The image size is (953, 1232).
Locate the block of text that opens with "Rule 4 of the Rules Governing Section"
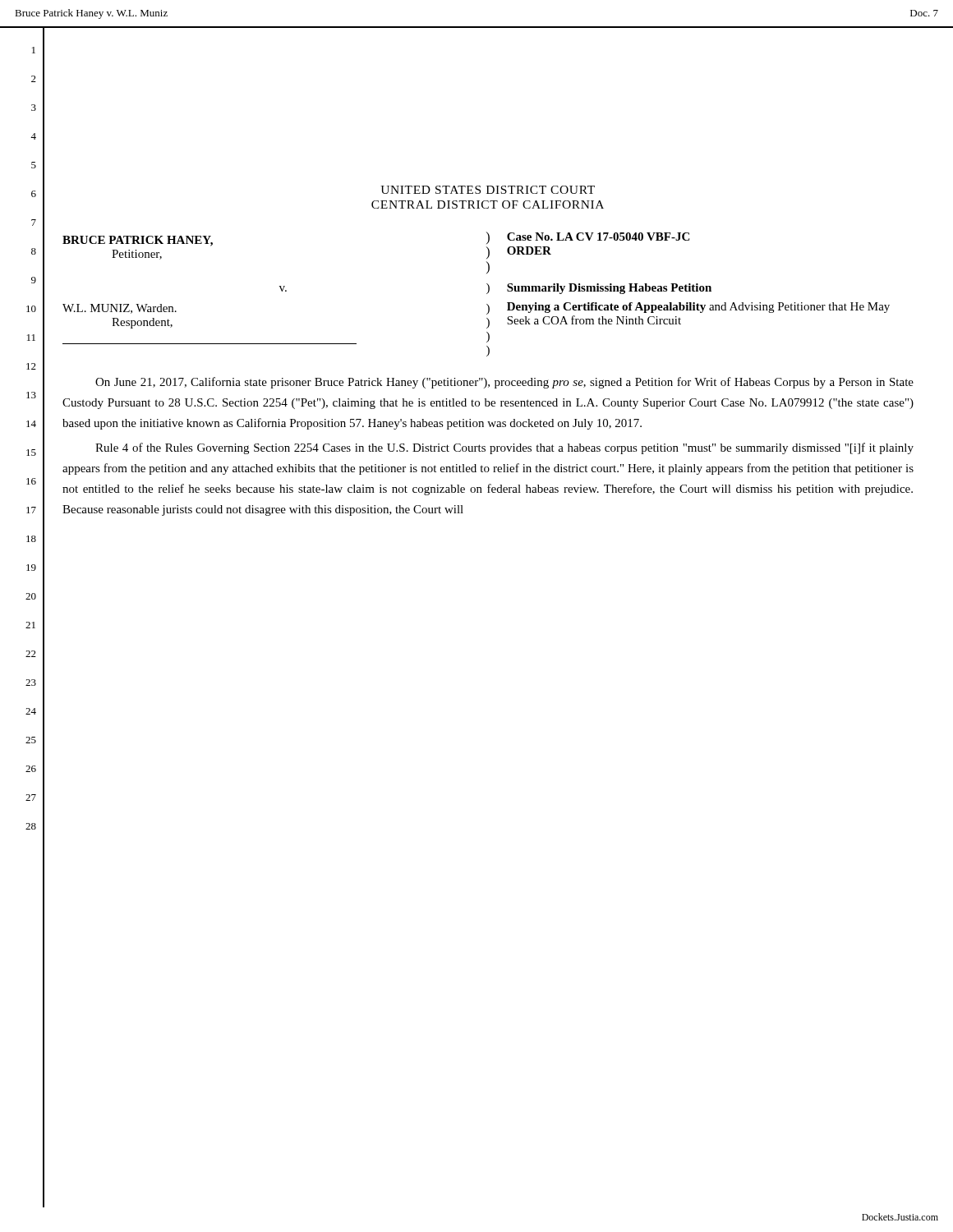click(x=488, y=479)
